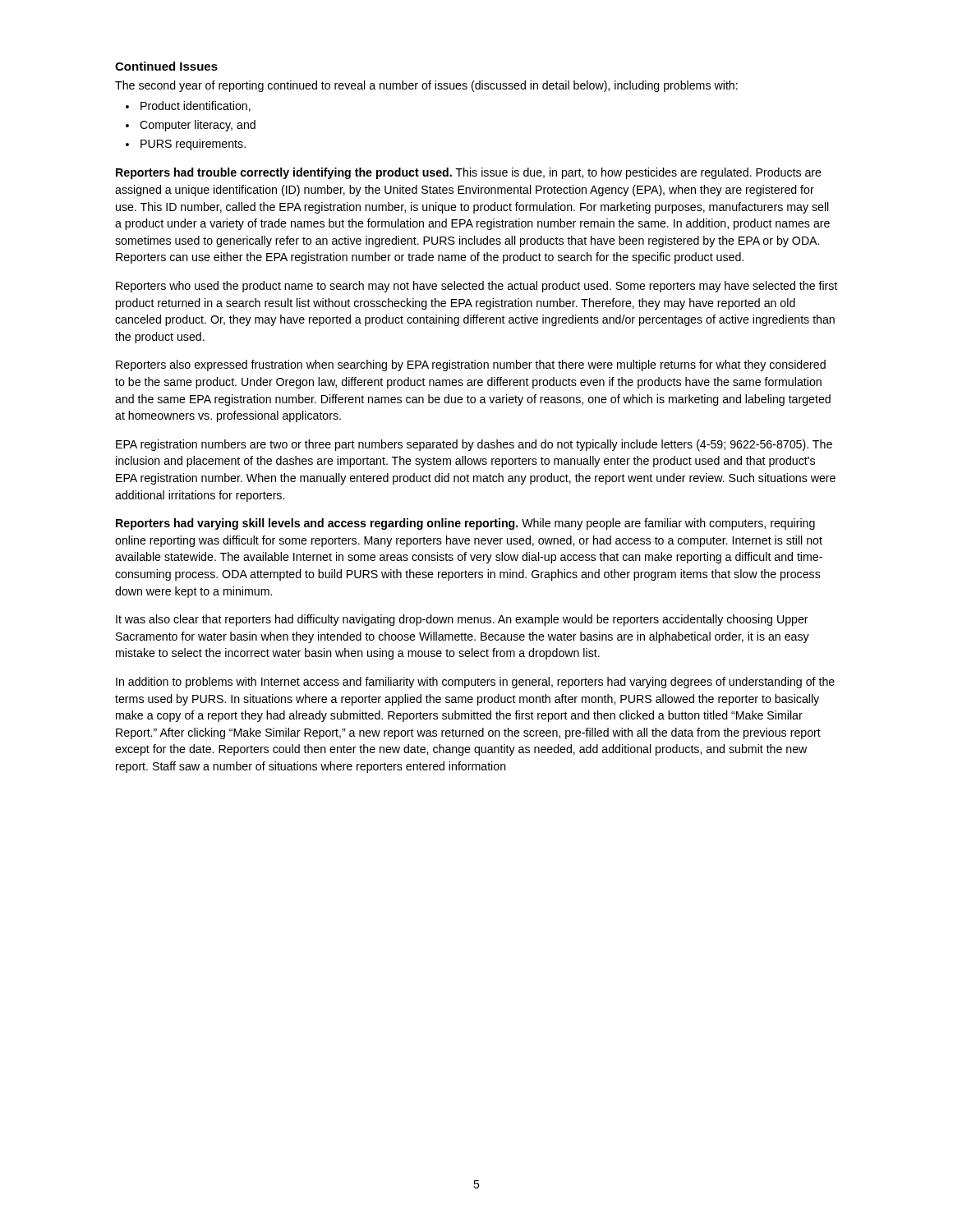953x1232 pixels.
Task: Locate the list item containing "• Computer literacy,"
Action: click(186, 125)
